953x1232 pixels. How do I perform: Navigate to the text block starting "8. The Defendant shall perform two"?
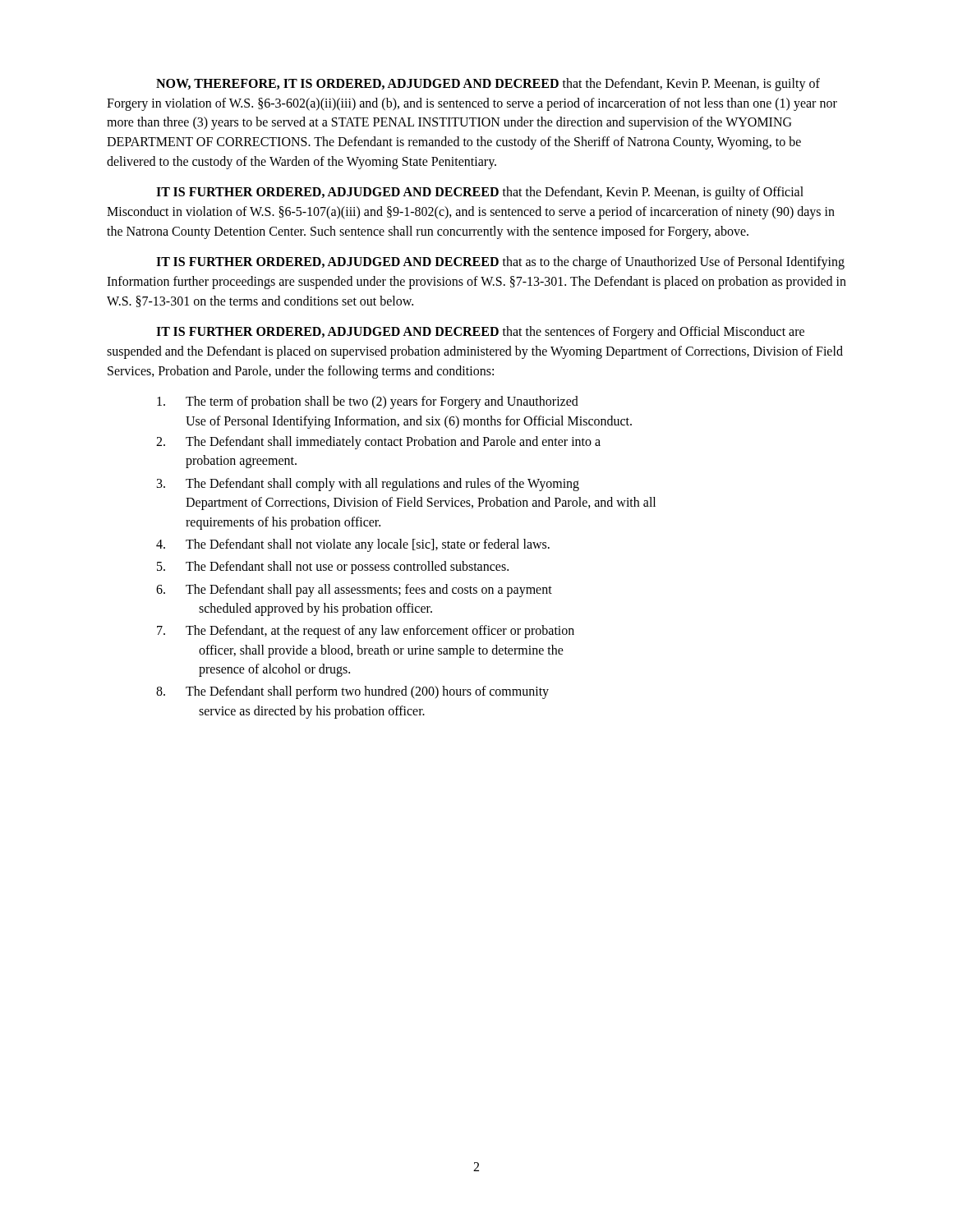click(501, 701)
